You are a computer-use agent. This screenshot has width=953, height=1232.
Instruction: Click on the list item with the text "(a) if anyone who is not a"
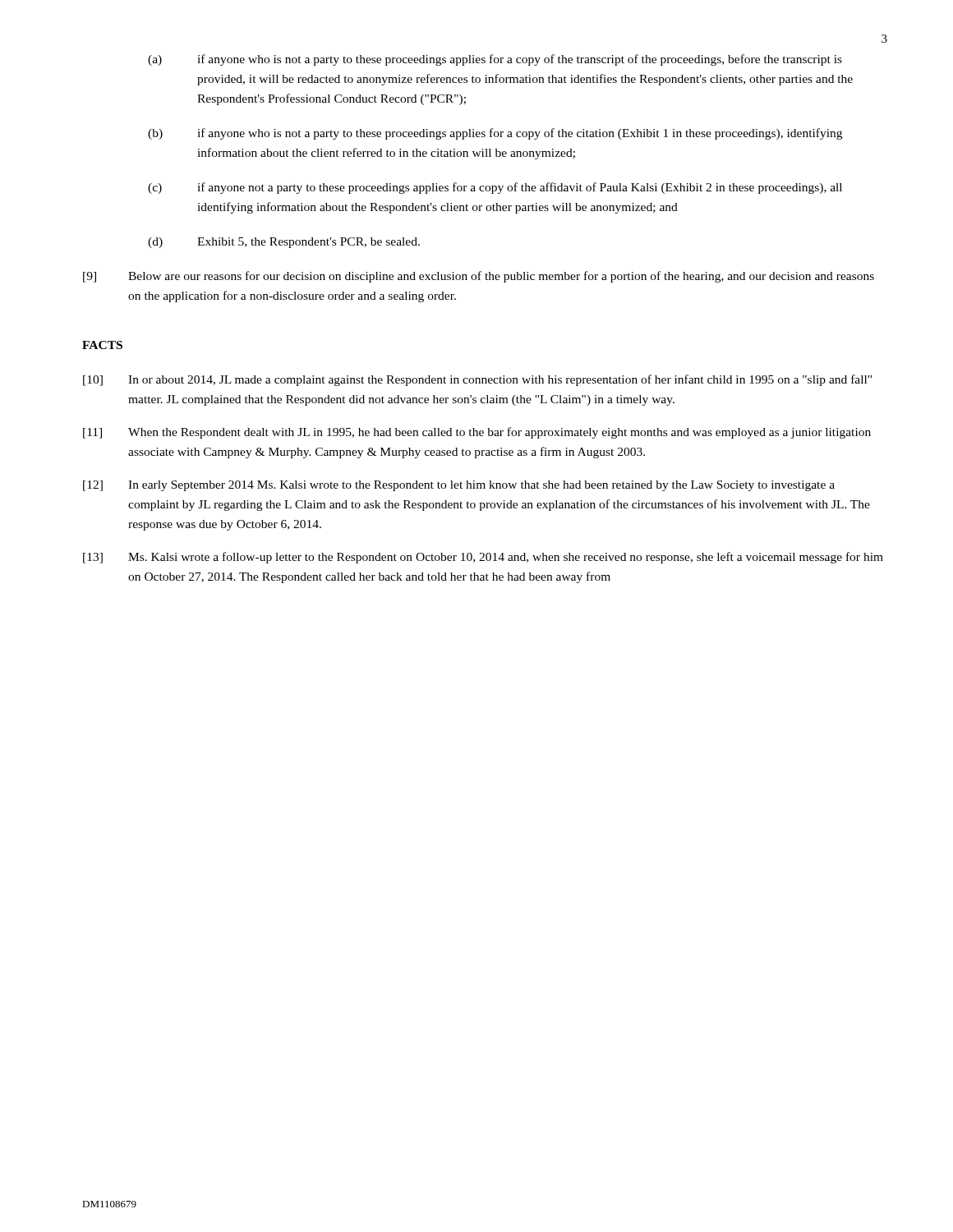click(518, 79)
